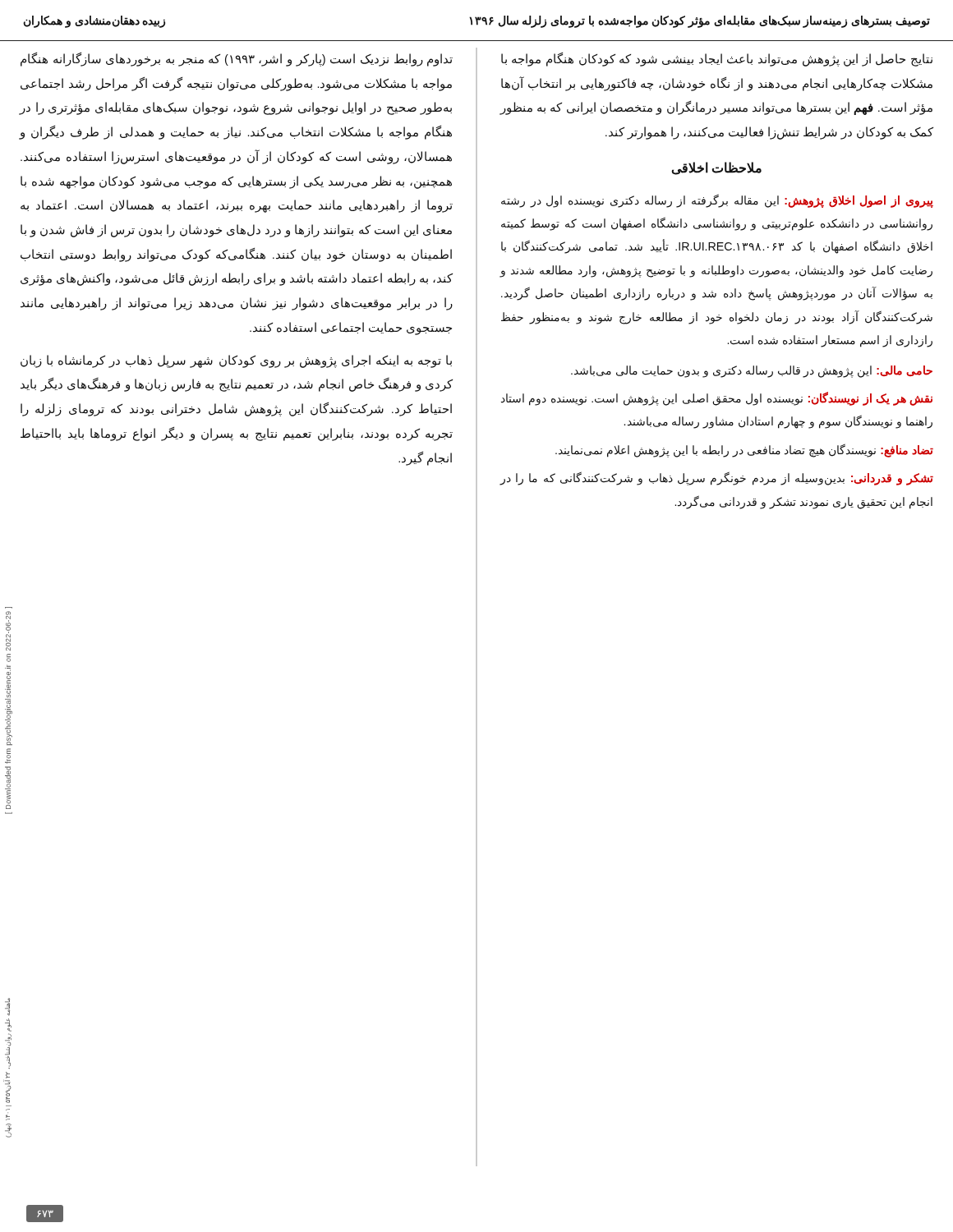Select the region starting "حامی مالی: این پژوهش در قالب"
The width and height of the screenshot is (953, 1232).
point(752,370)
